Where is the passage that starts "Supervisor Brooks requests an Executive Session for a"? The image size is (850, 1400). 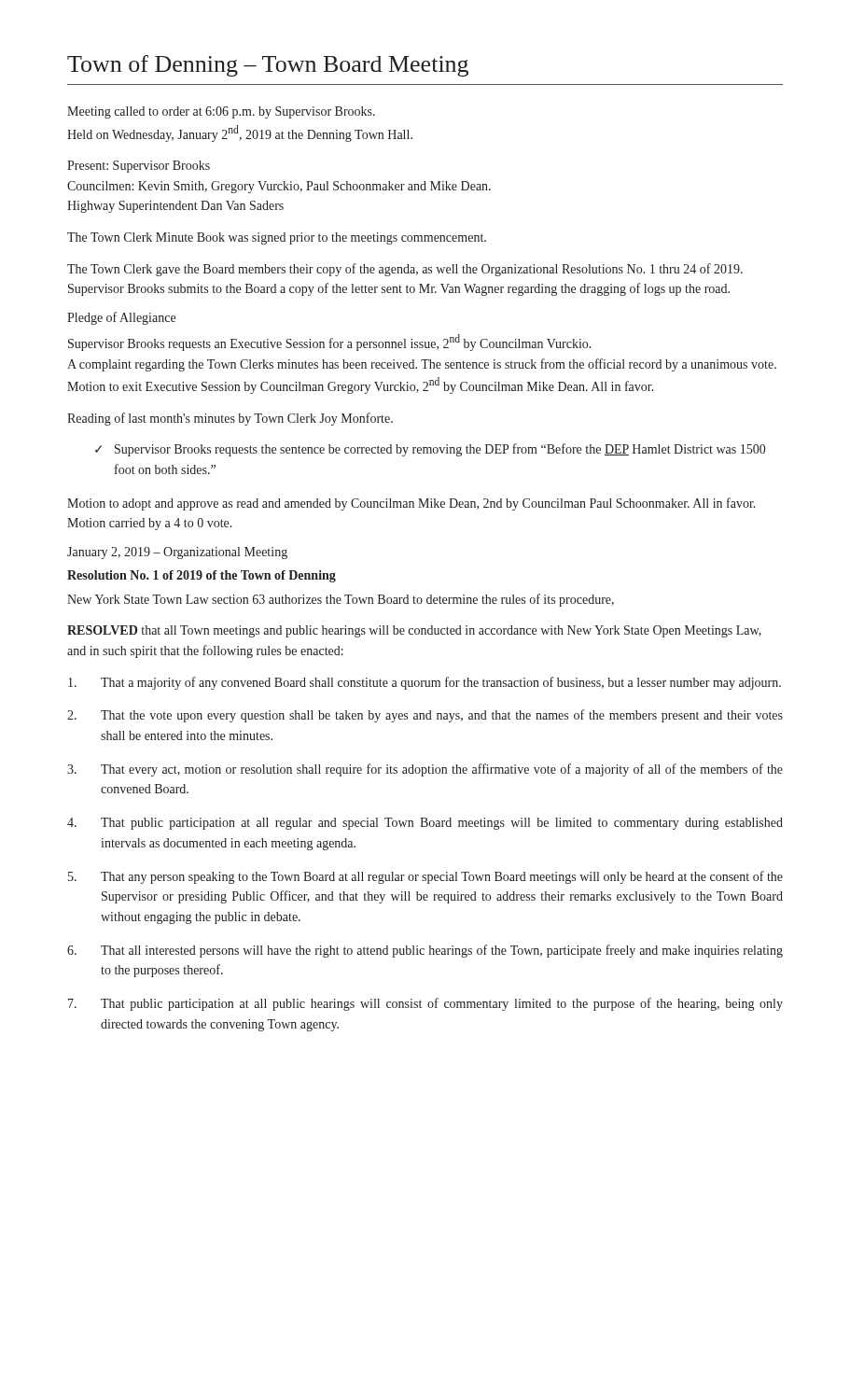[x=422, y=364]
